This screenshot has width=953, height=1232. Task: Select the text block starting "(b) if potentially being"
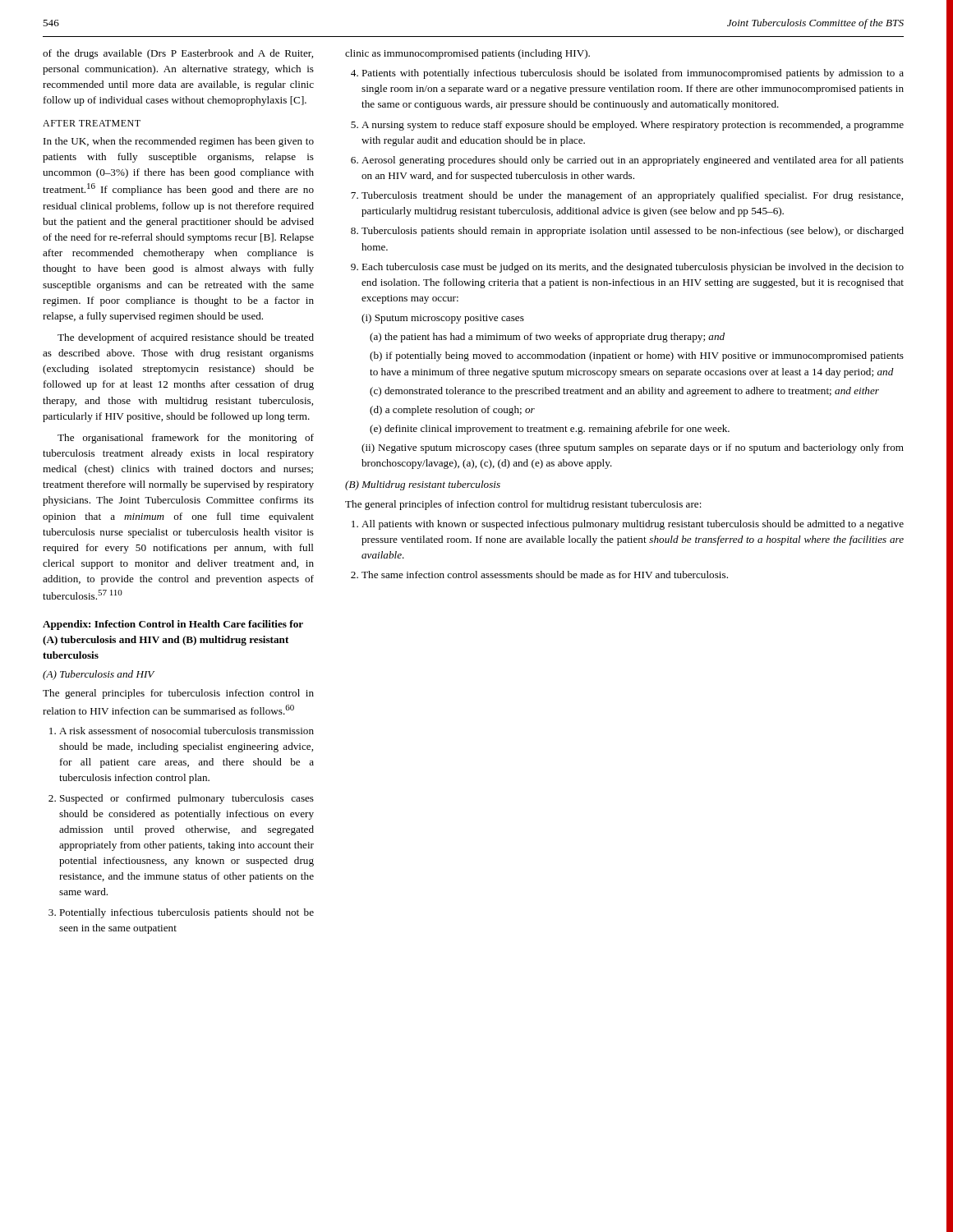(637, 363)
